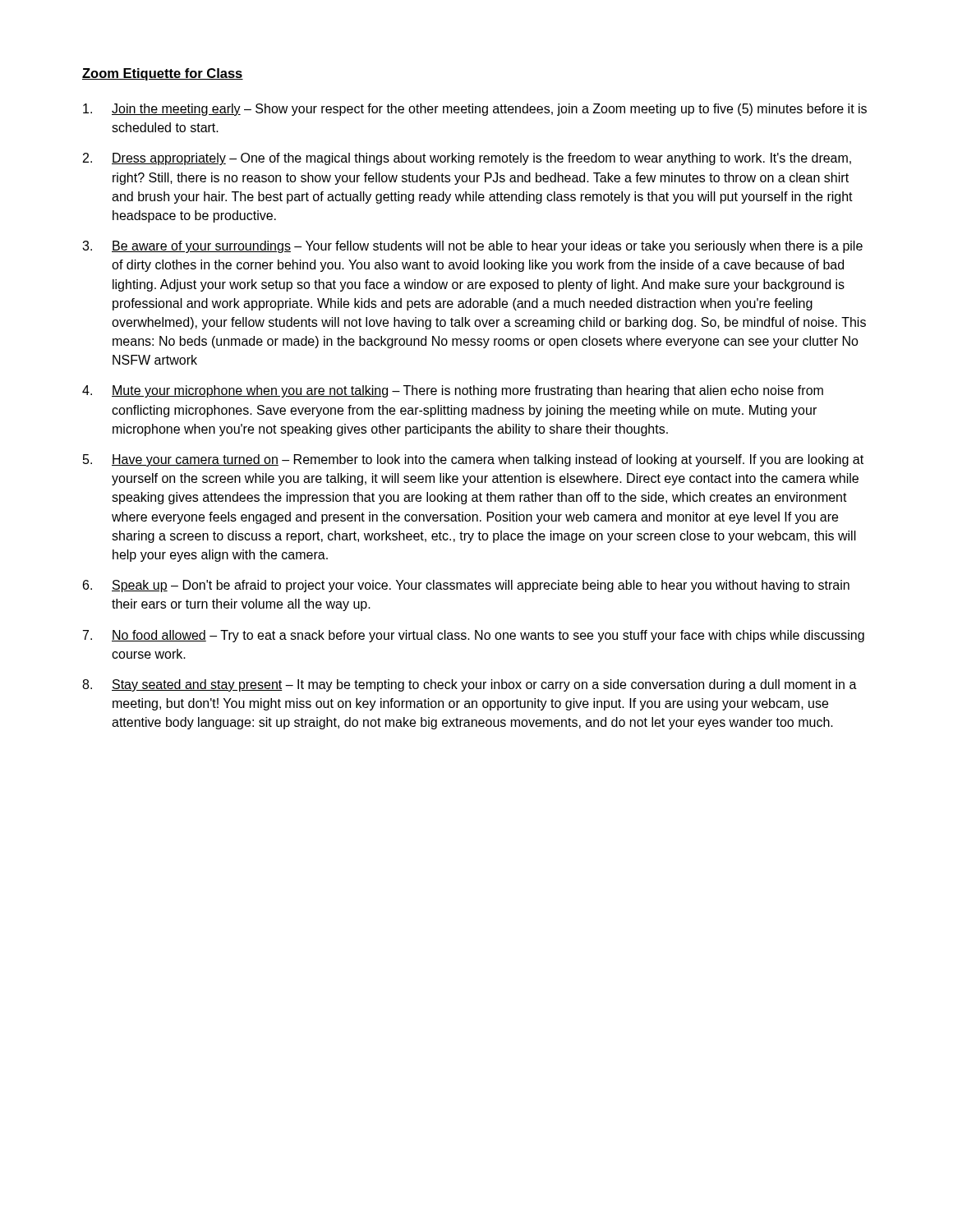Click on the text block starting "Have your camera turned on"
Image resolution: width=953 pixels, height=1232 pixels.
(476, 507)
